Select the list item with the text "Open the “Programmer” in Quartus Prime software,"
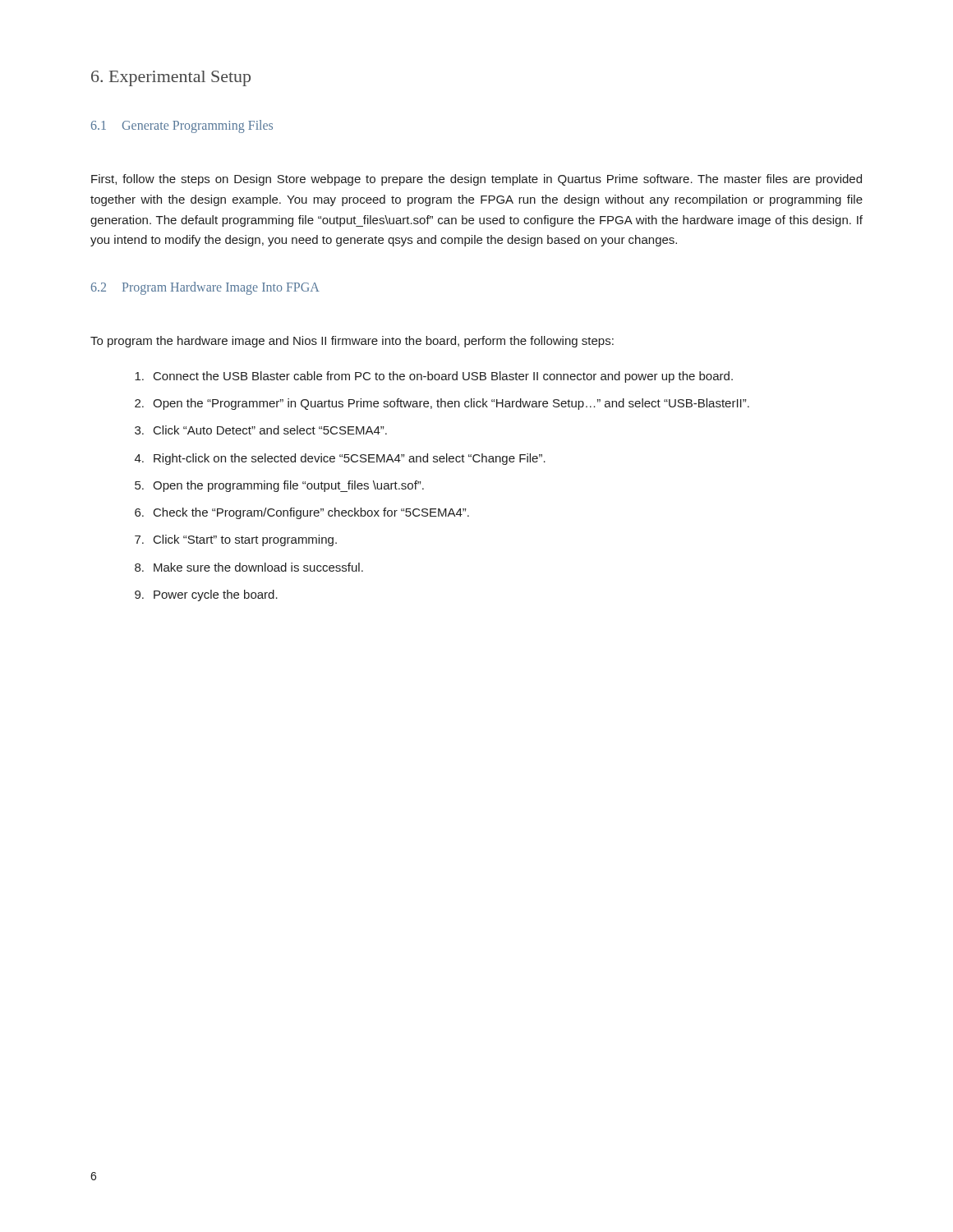The height and width of the screenshot is (1232, 953). coord(489,403)
